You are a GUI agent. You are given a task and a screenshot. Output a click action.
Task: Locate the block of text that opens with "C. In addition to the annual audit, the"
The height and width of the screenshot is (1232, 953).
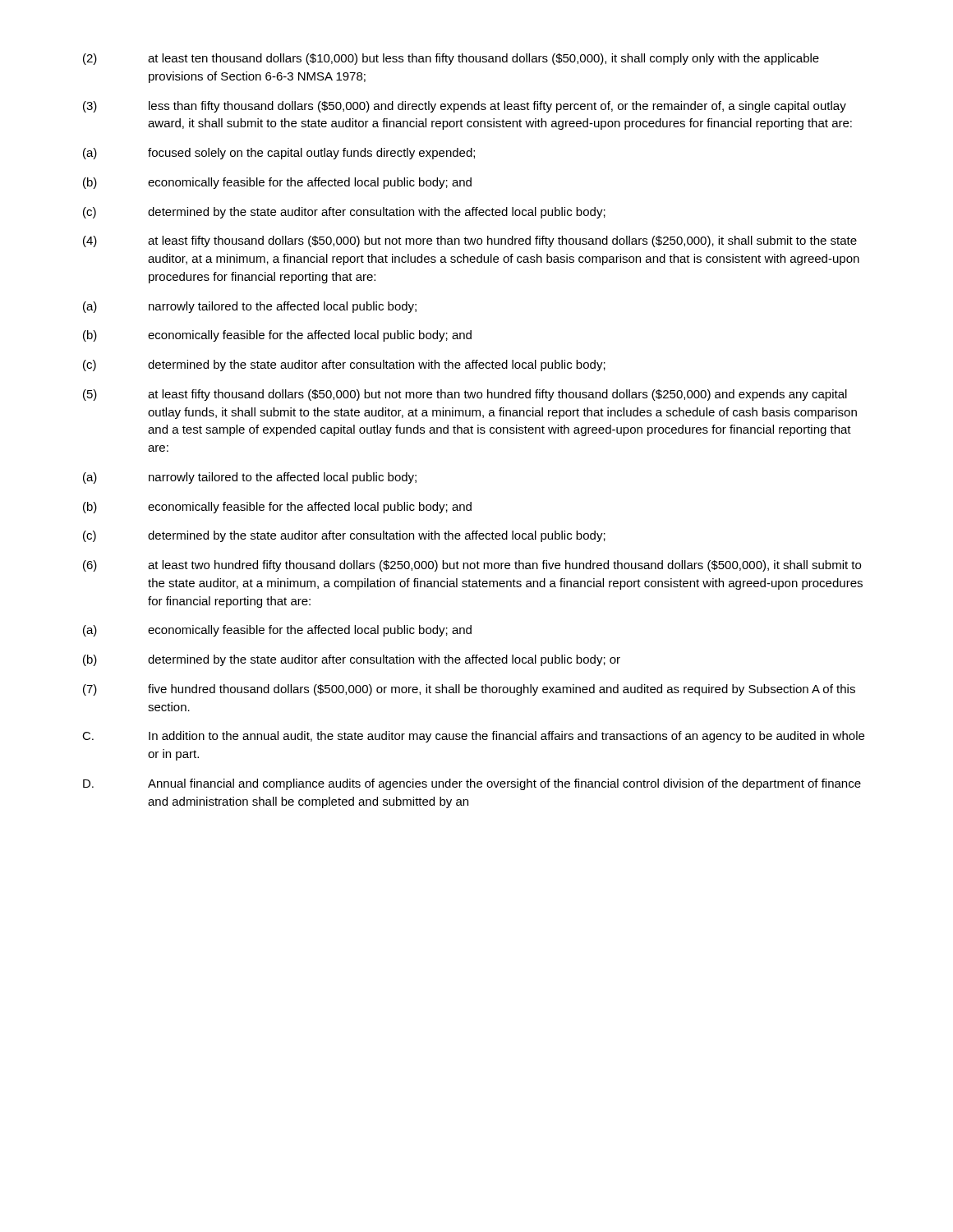coord(476,745)
